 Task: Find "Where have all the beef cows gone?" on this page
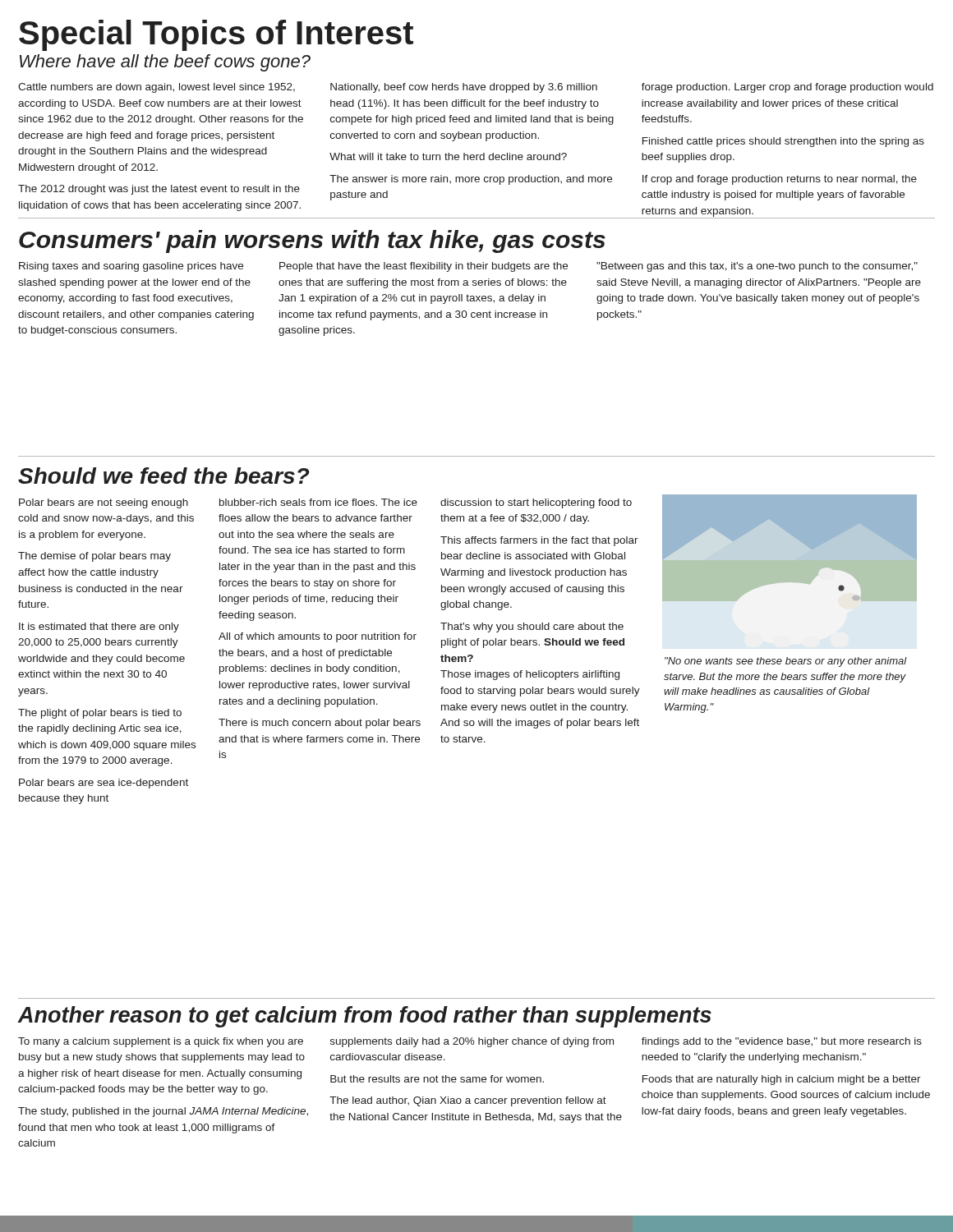(165, 63)
